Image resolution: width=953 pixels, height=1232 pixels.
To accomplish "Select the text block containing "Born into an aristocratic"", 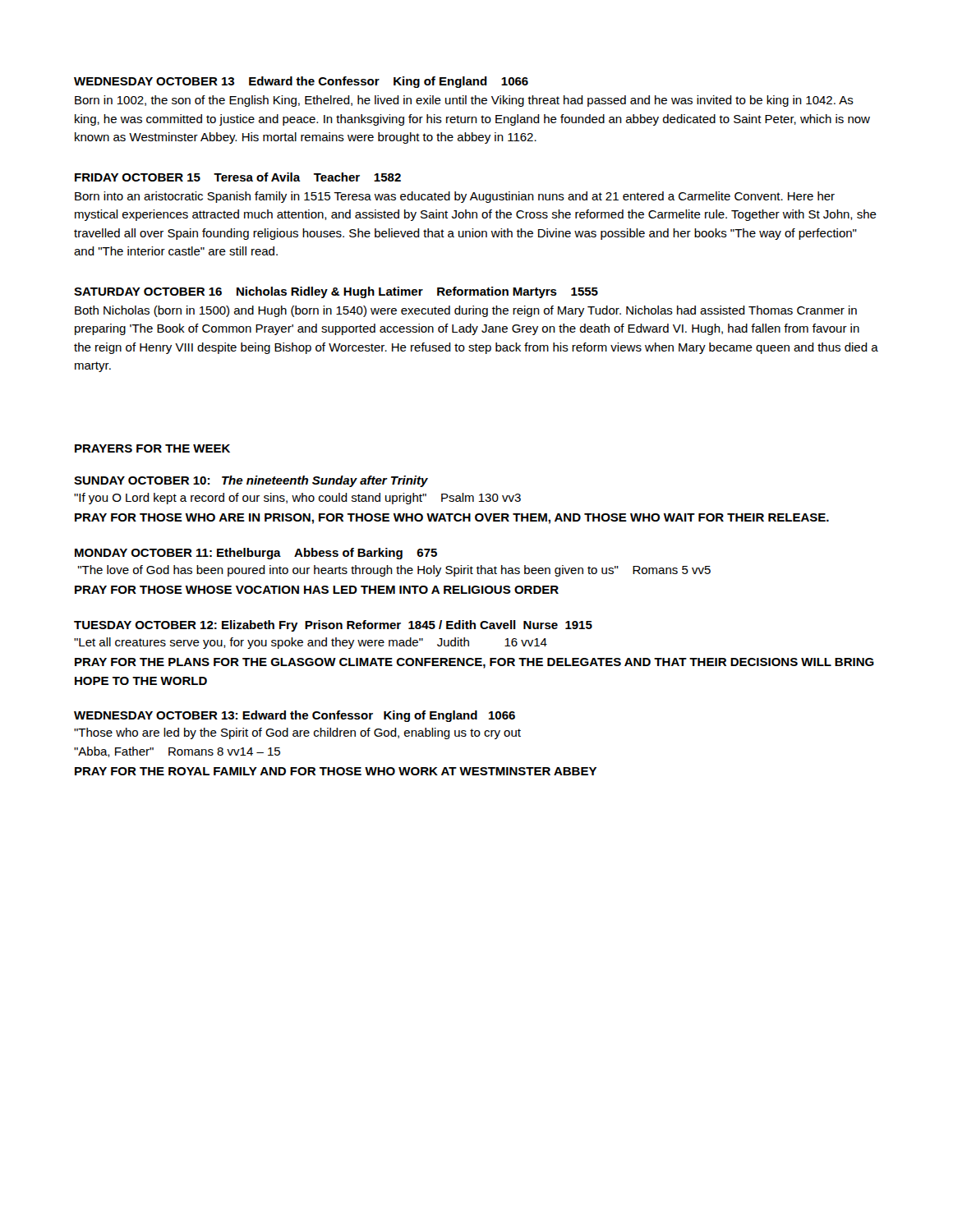I will [x=475, y=223].
